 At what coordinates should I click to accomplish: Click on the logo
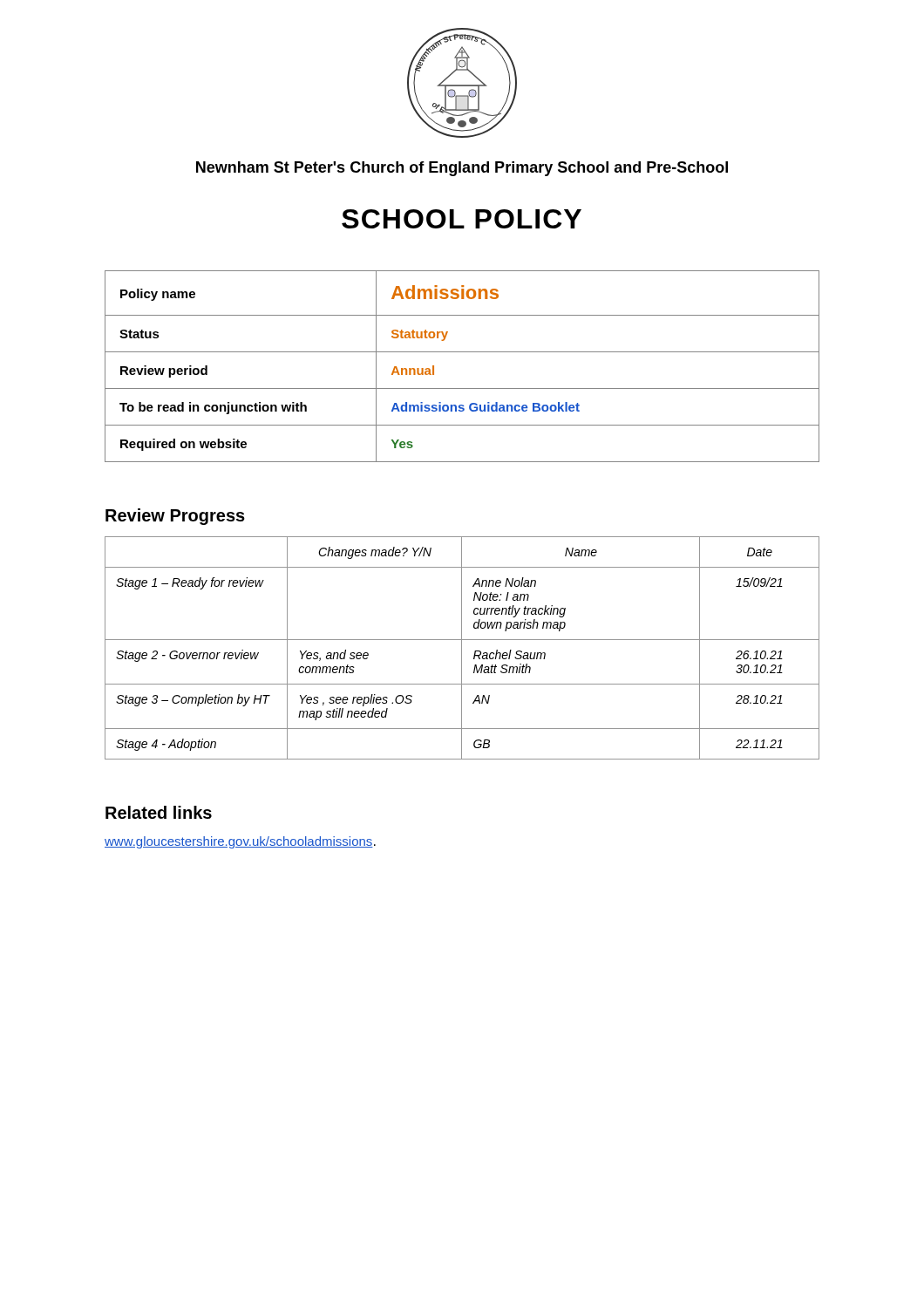tap(462, 85)
